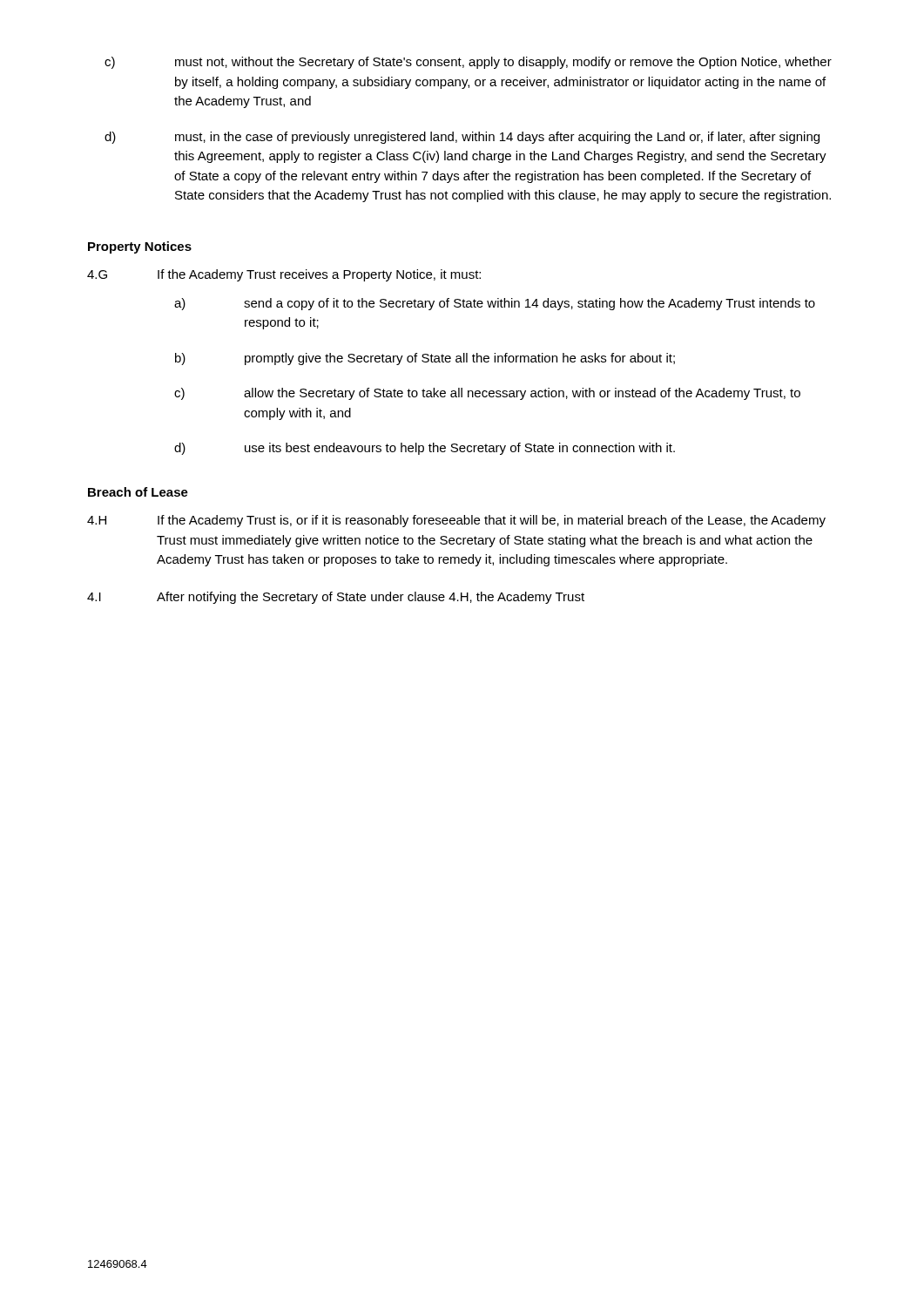The height and width of the screenshot is (1307, 924).
Task: Locate the text block starting "b) promptly give the Secretary of State all"
Action: [497, 358]
